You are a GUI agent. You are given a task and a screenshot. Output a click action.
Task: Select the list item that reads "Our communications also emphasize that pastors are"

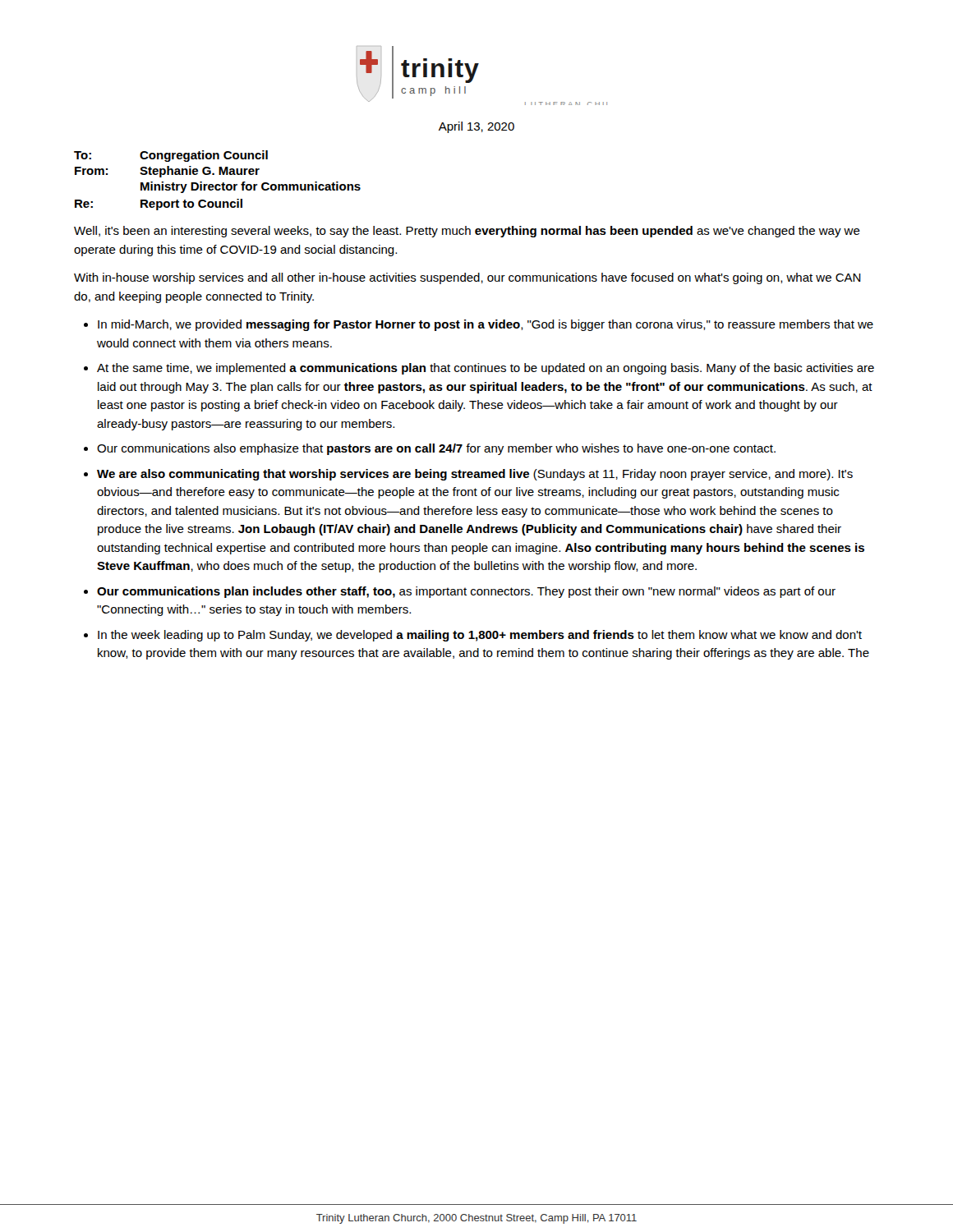437,448
